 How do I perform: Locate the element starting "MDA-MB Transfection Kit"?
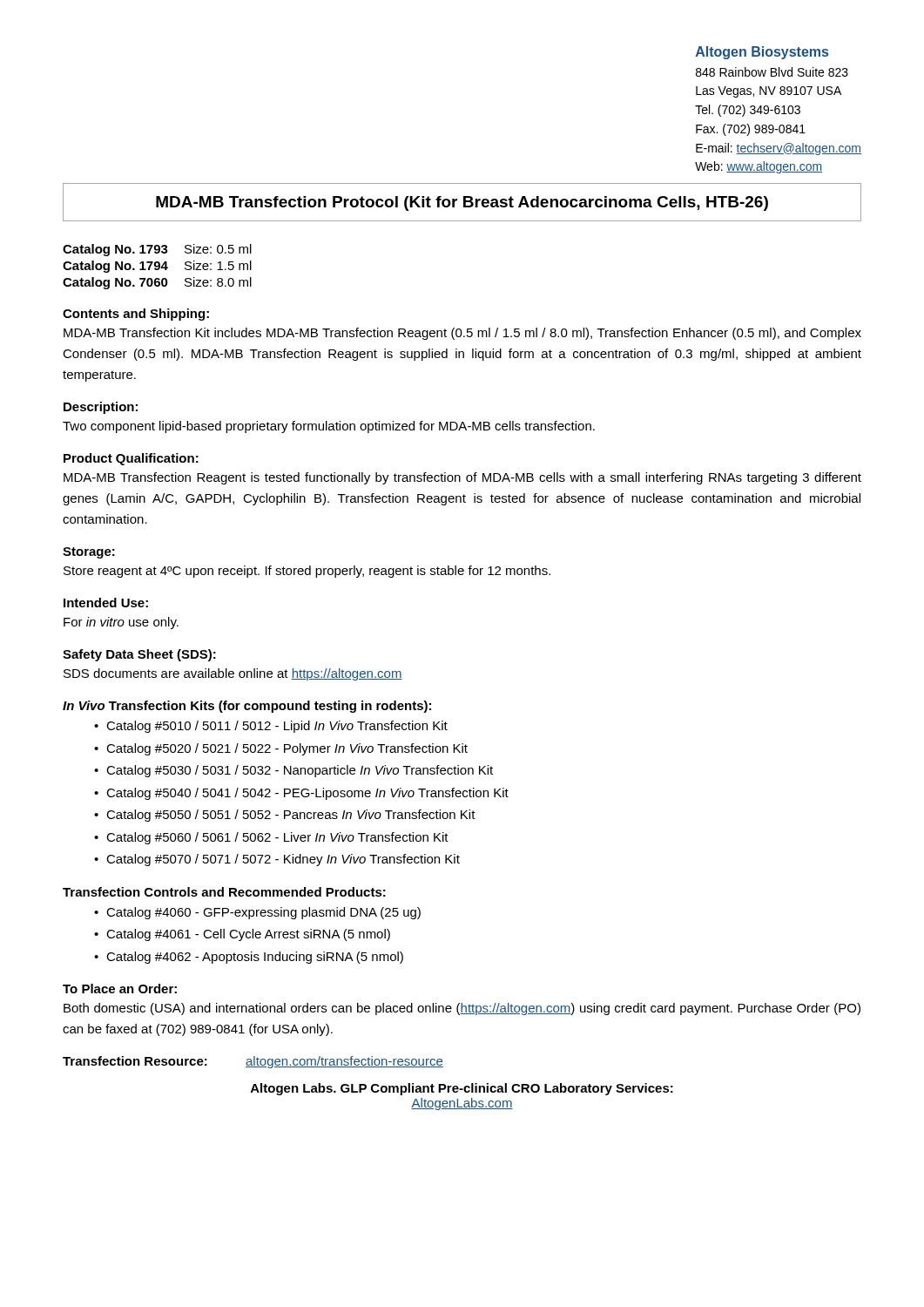(462, 353)
